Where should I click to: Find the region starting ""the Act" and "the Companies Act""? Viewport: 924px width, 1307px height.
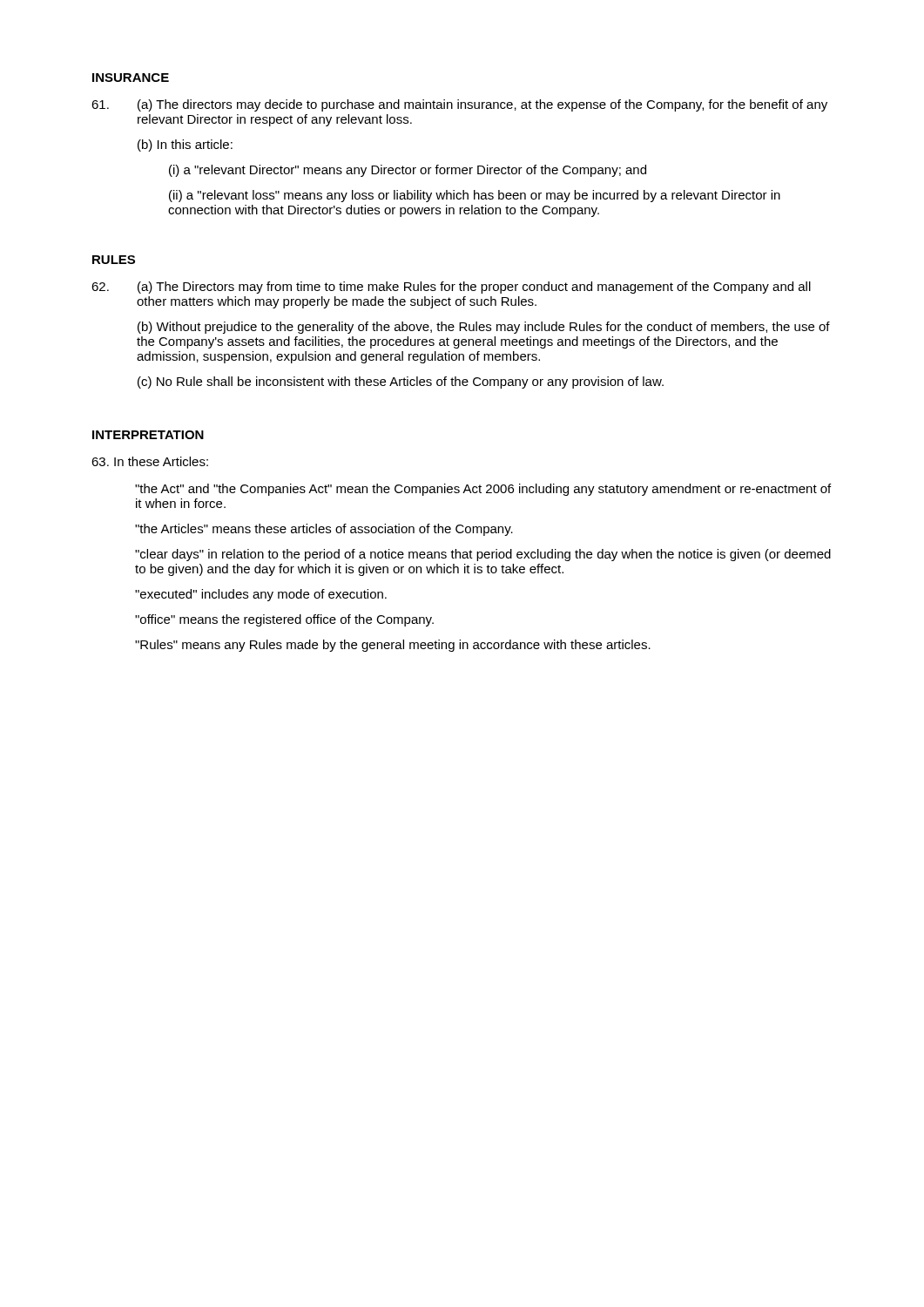coord(483,496)
